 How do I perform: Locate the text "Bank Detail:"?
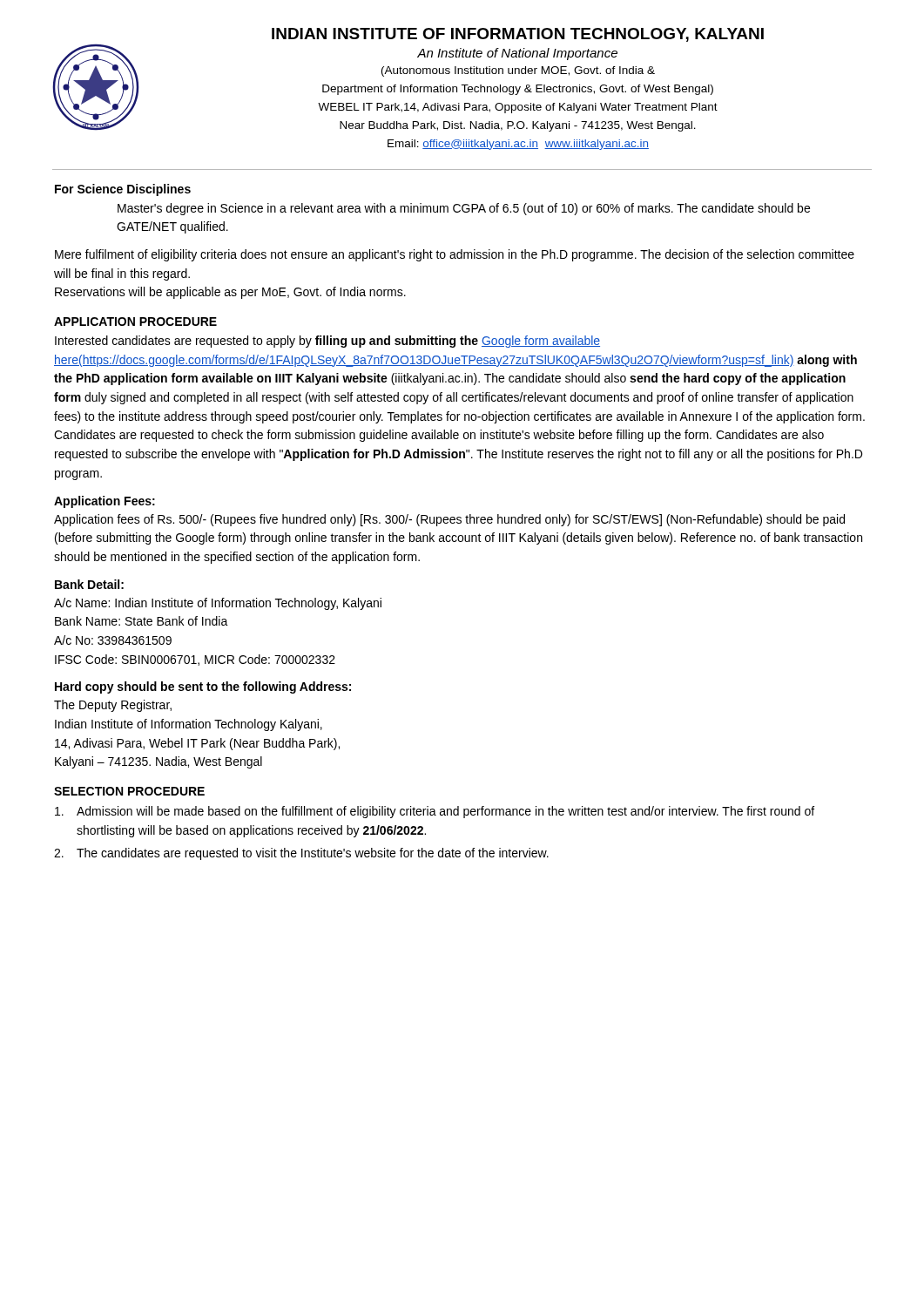pyautogui.click(x=89, y=584)
